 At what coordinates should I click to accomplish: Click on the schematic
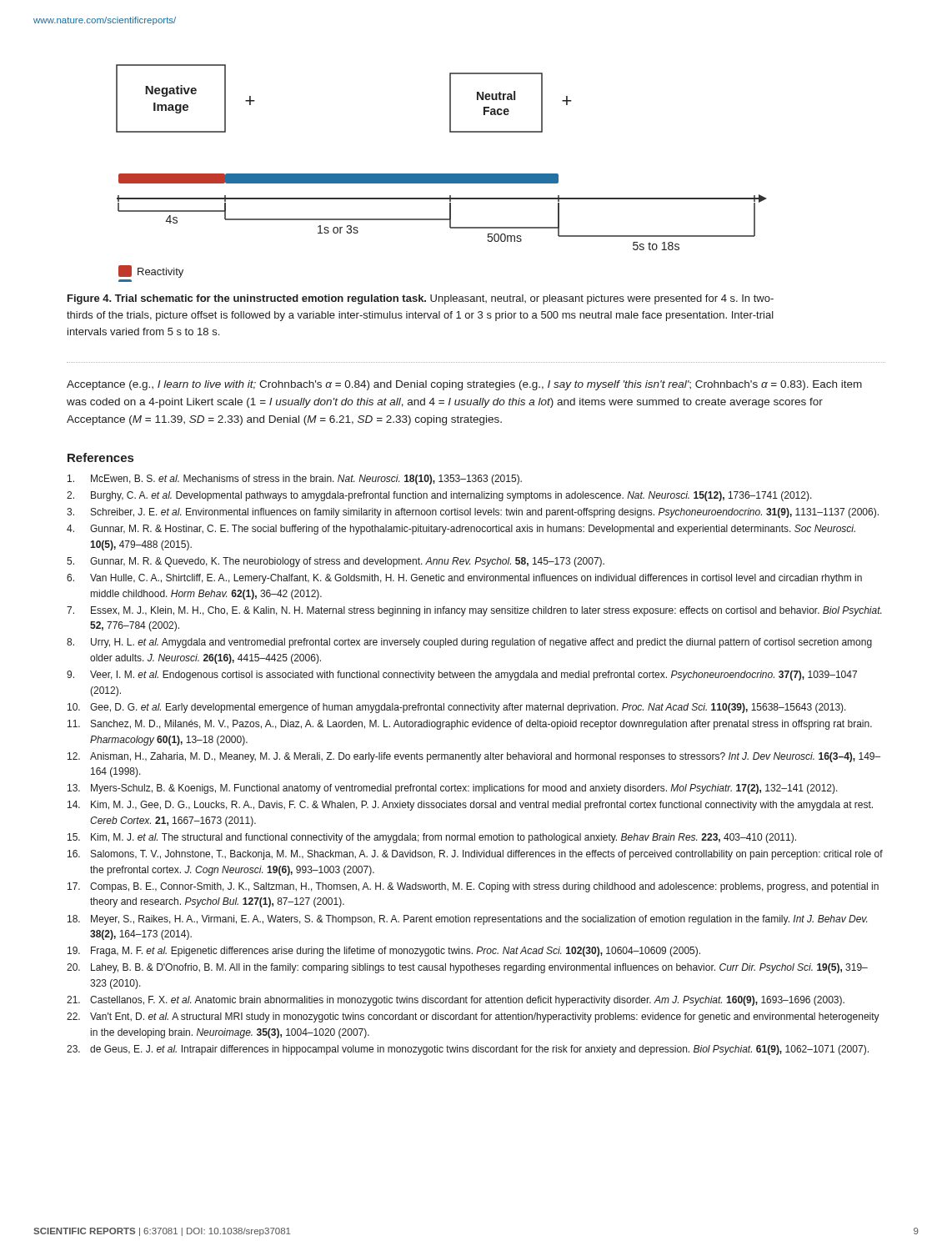tap(425, 161)
